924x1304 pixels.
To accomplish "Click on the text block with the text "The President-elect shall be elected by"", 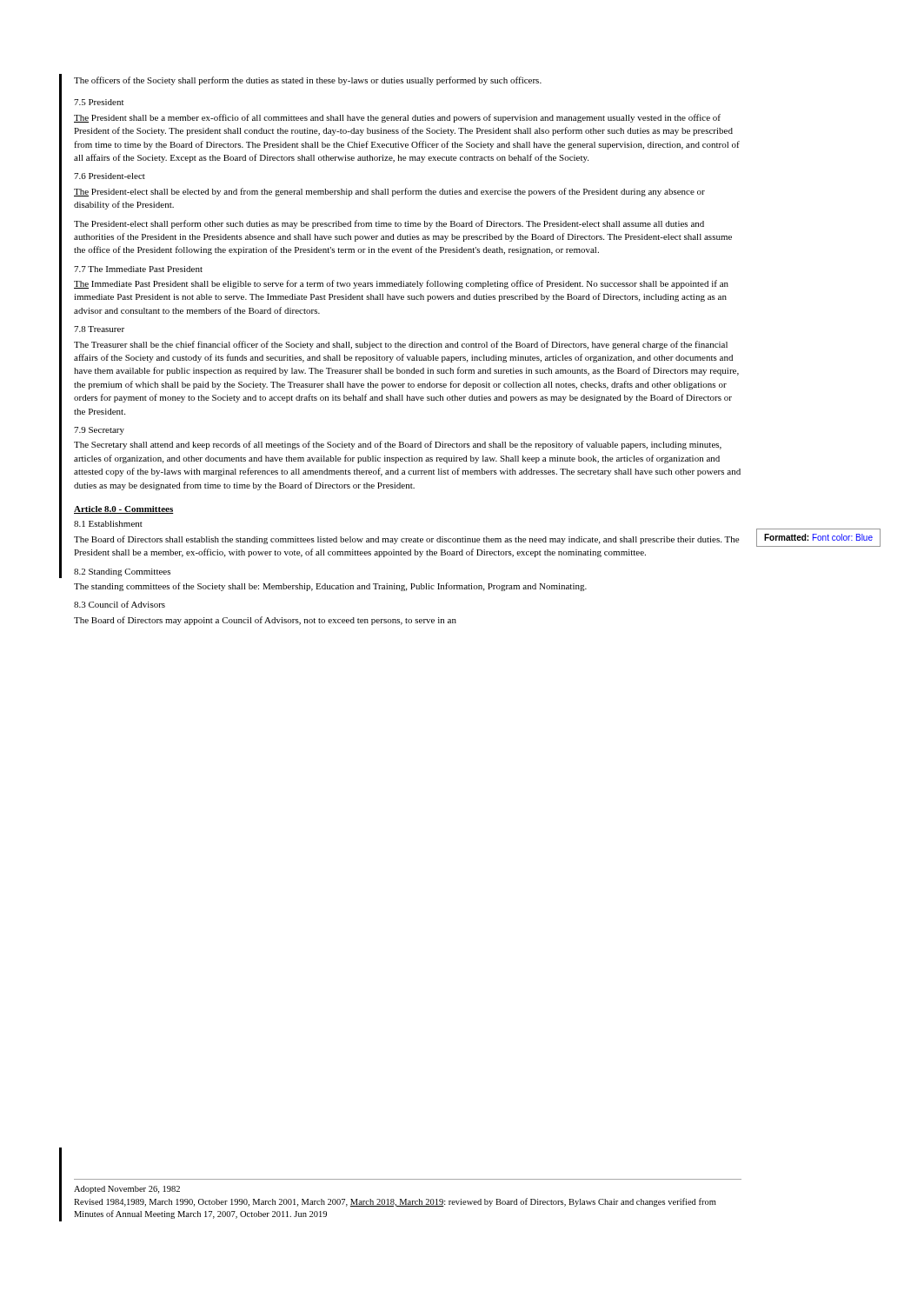I will (408, 221).
